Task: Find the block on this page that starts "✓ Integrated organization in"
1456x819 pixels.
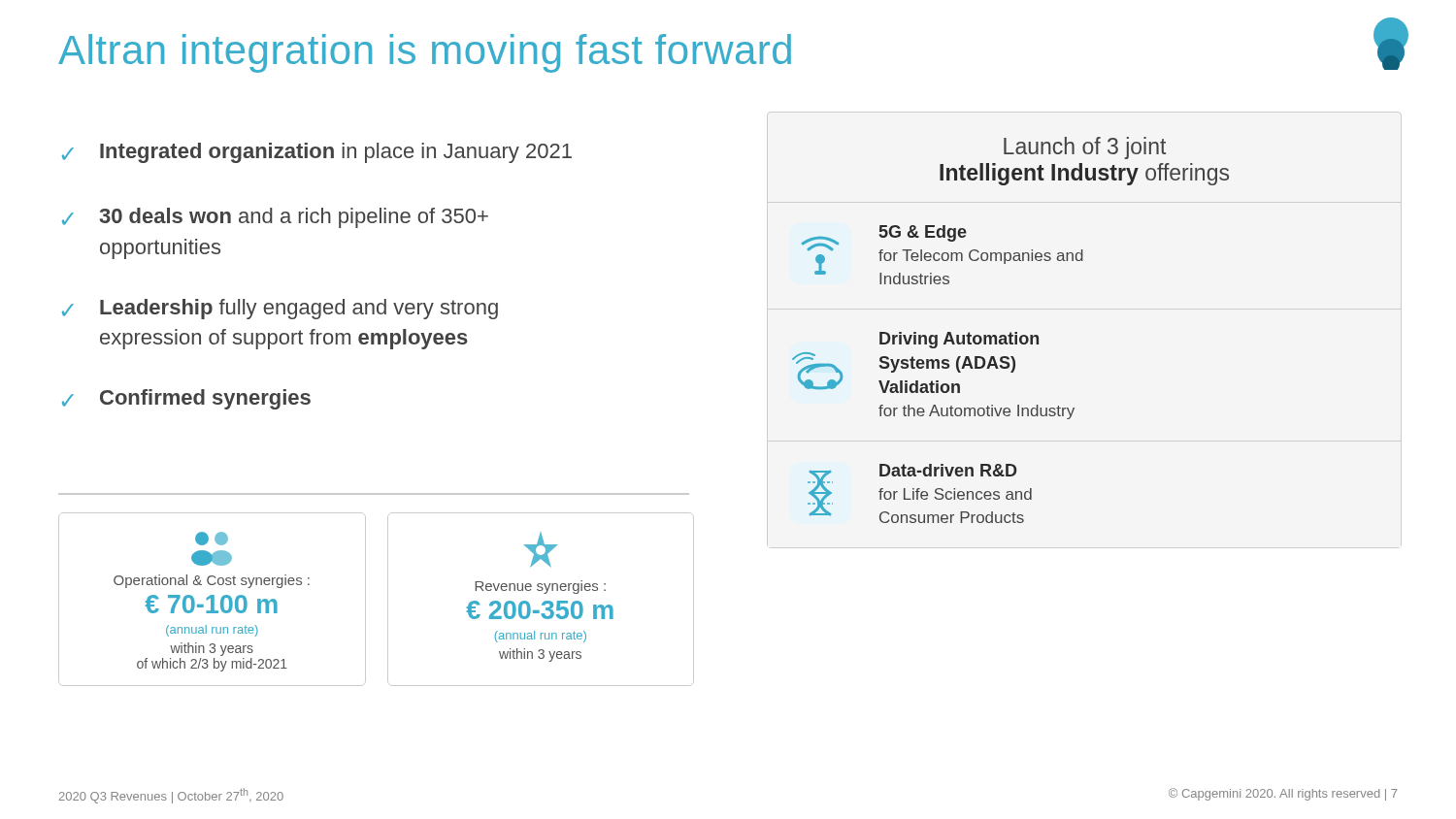Action: (315, 154)
